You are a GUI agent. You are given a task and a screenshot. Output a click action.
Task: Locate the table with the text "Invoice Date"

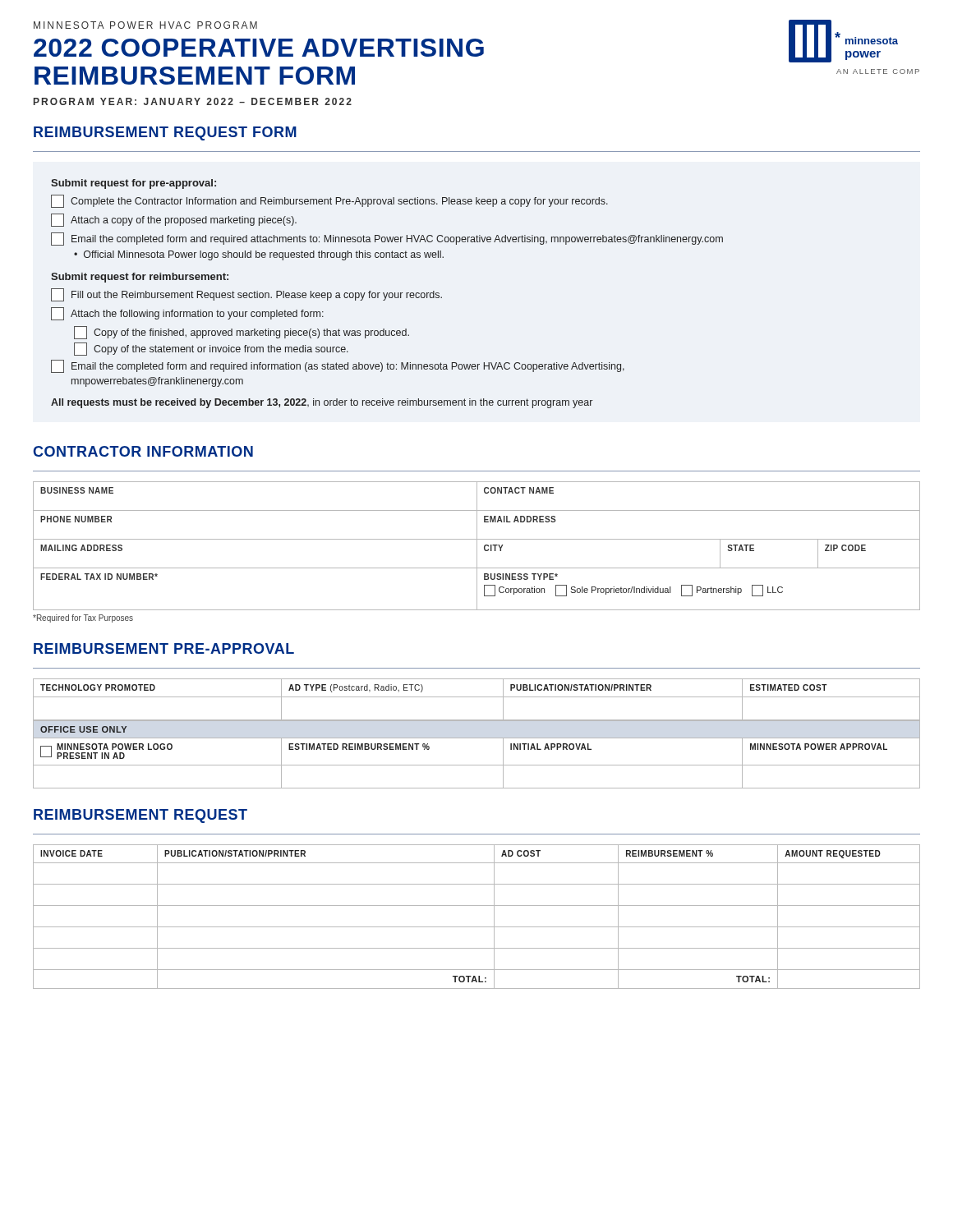pos(476,916)
